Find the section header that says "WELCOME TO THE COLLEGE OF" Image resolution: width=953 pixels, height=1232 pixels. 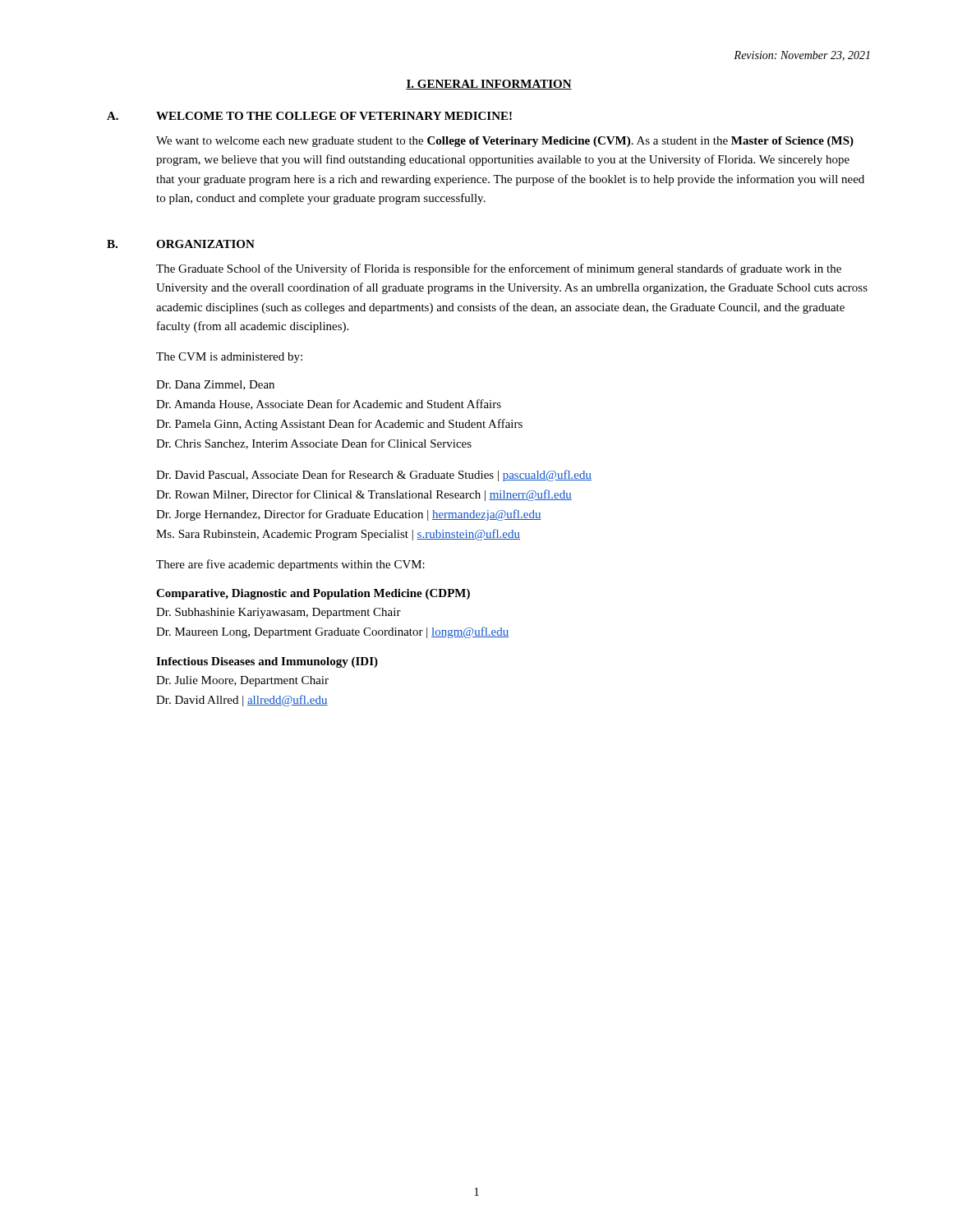click(334, 116)
